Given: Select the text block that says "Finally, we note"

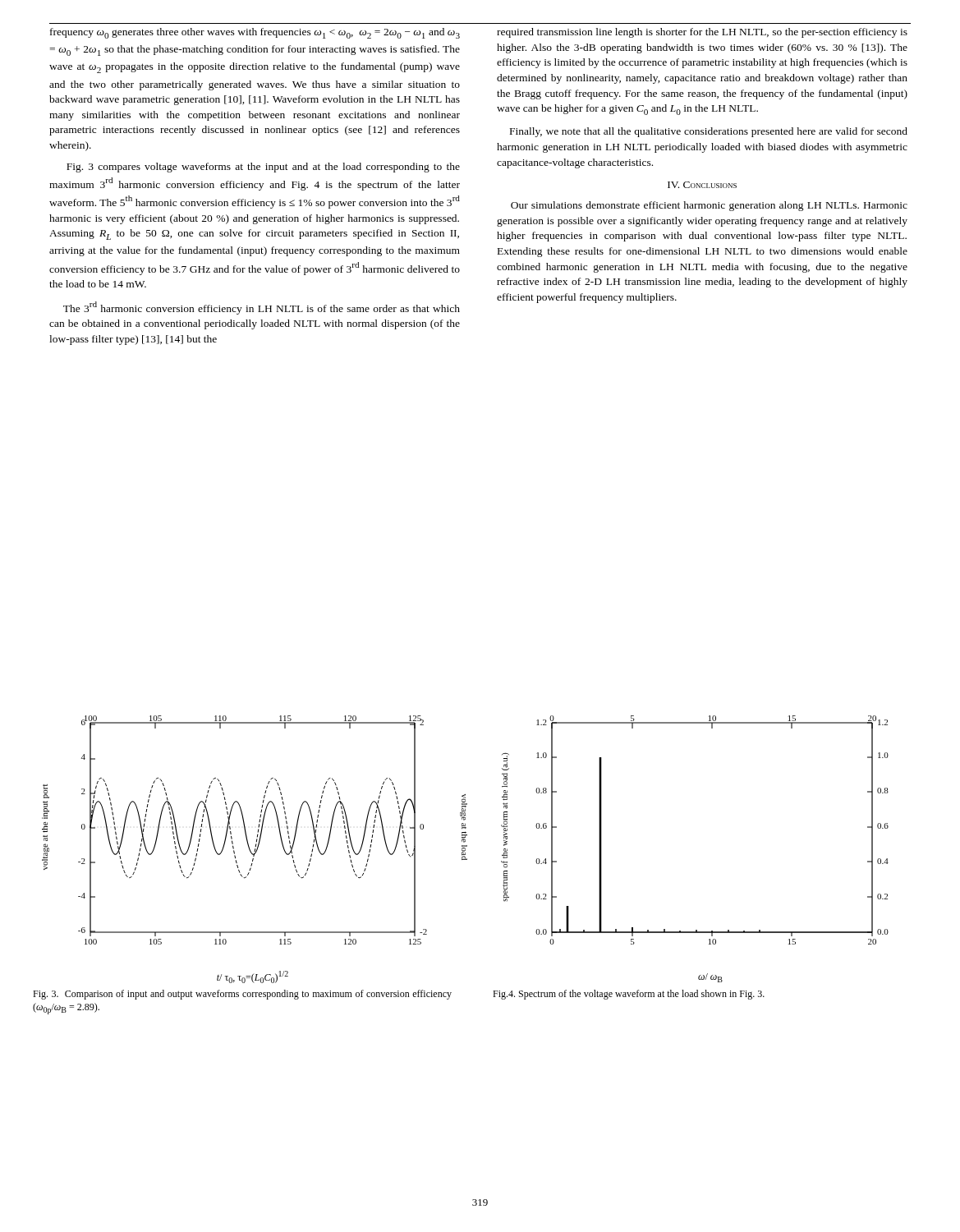Looking at the screenshot, I should click(x=702, y=147).
